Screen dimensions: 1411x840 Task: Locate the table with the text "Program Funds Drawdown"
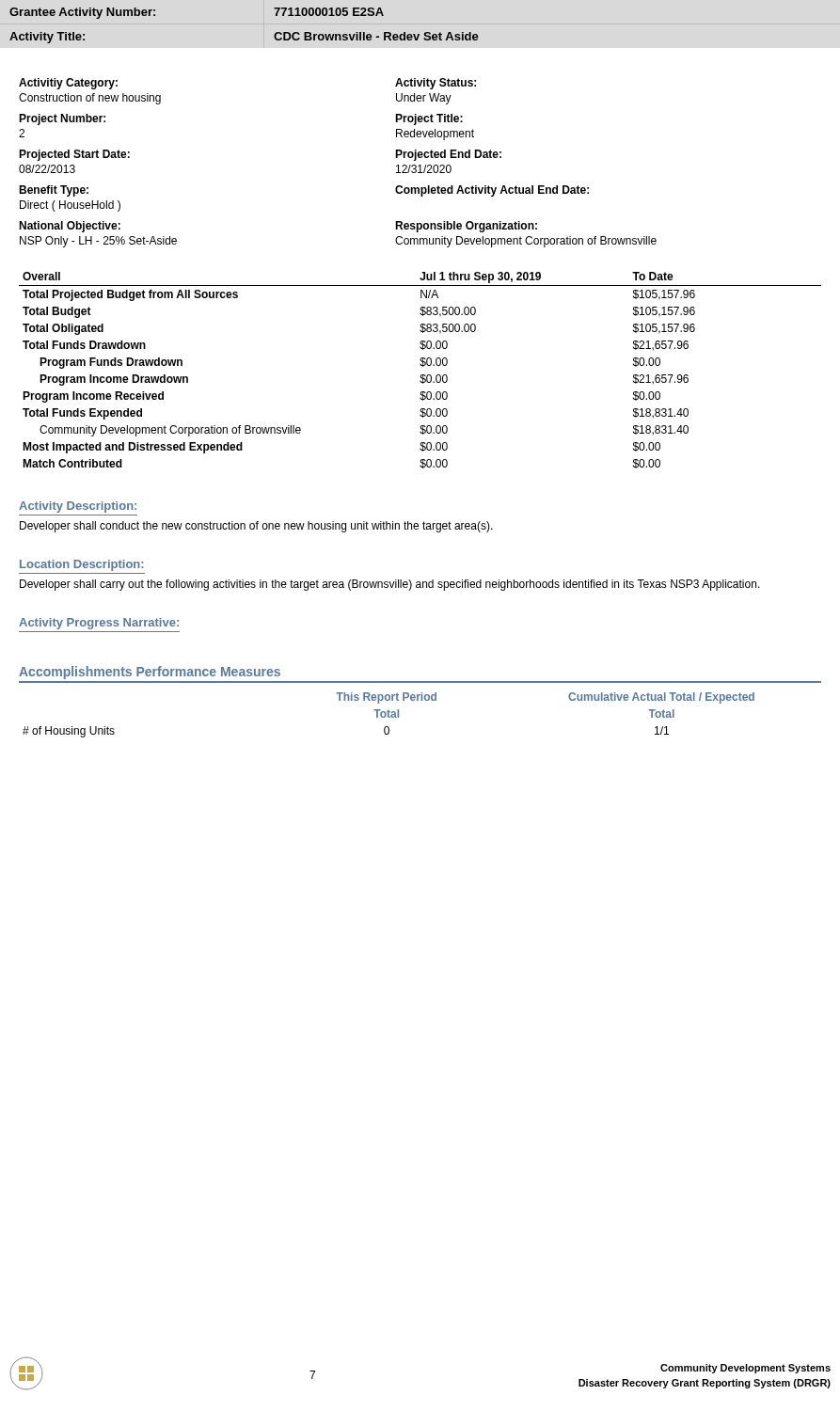click(x=420, y=370)
